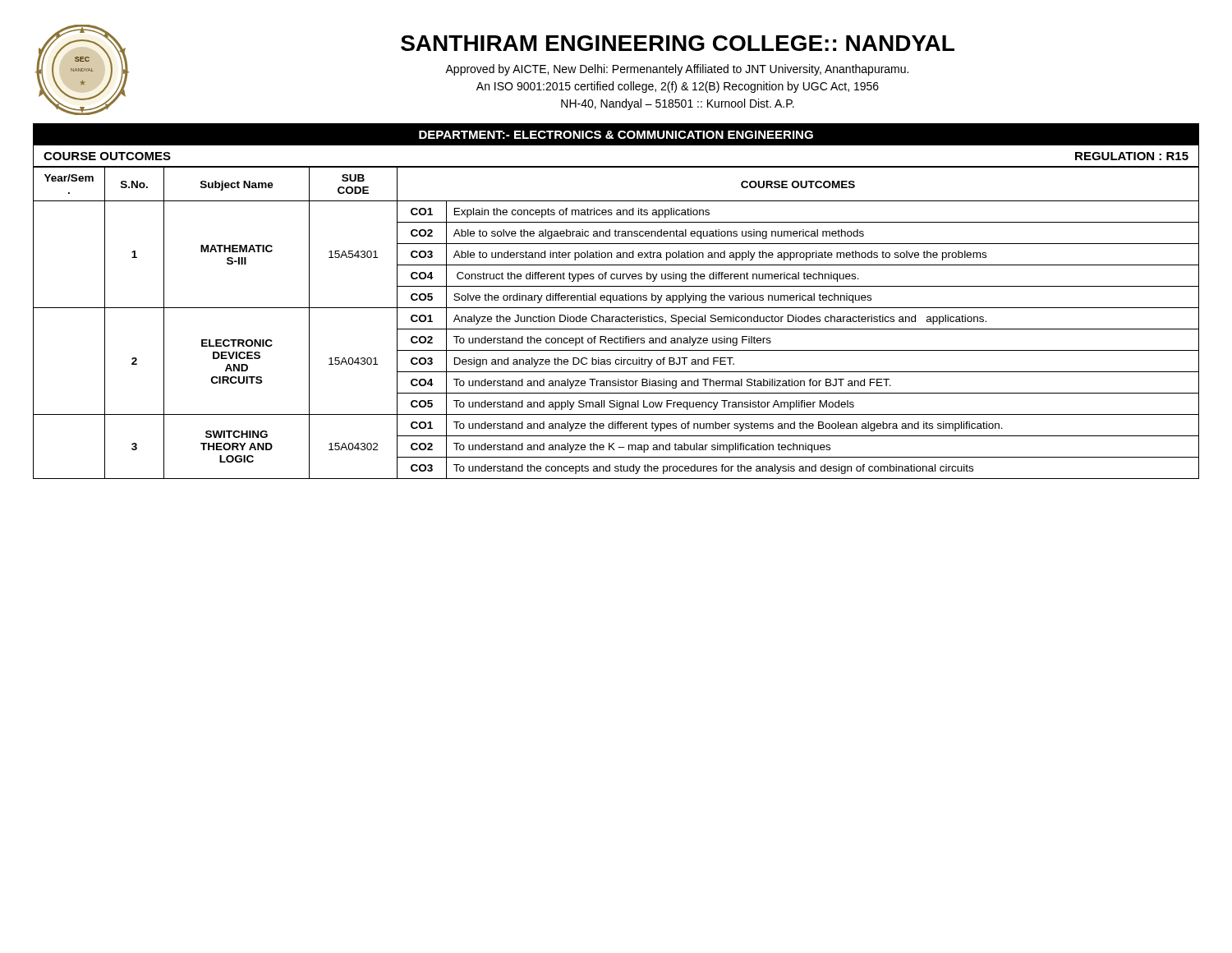Select the table that reads "Design and analyze"

click(616, 323)
